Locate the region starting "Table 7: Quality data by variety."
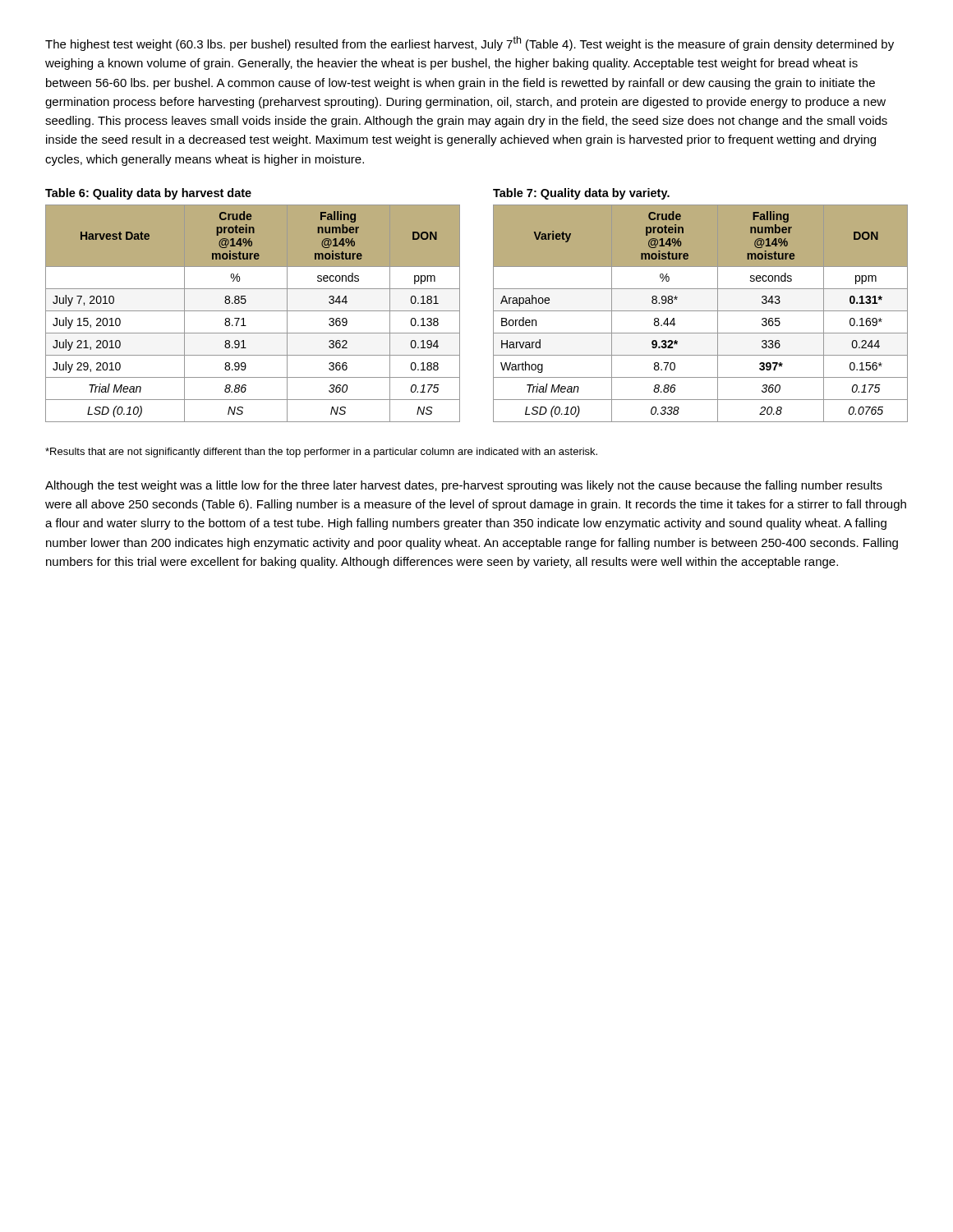This screenshot has height=1232, width=953. [581, 193]
